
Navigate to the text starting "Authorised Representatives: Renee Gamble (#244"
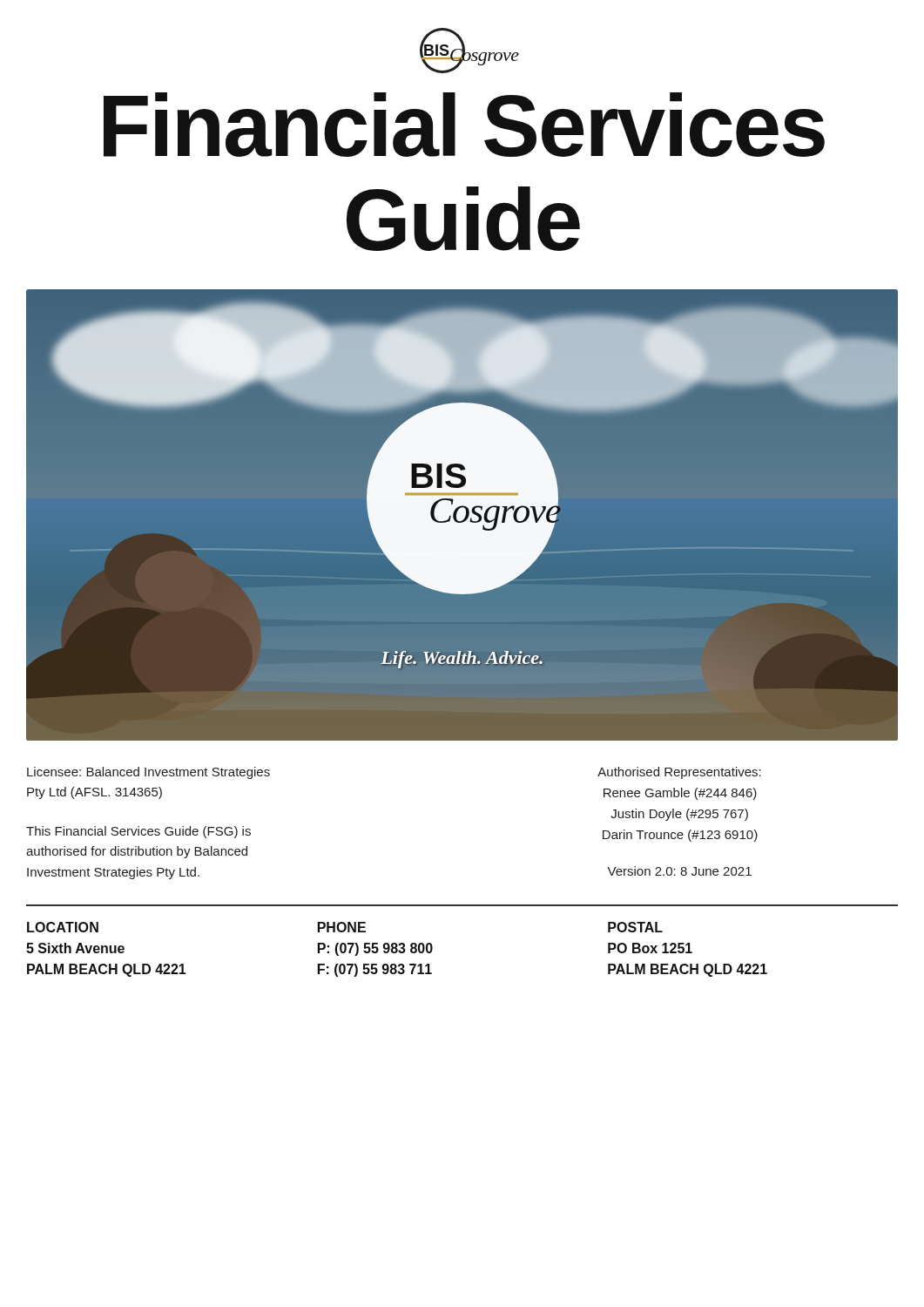[x=680, y=803]
